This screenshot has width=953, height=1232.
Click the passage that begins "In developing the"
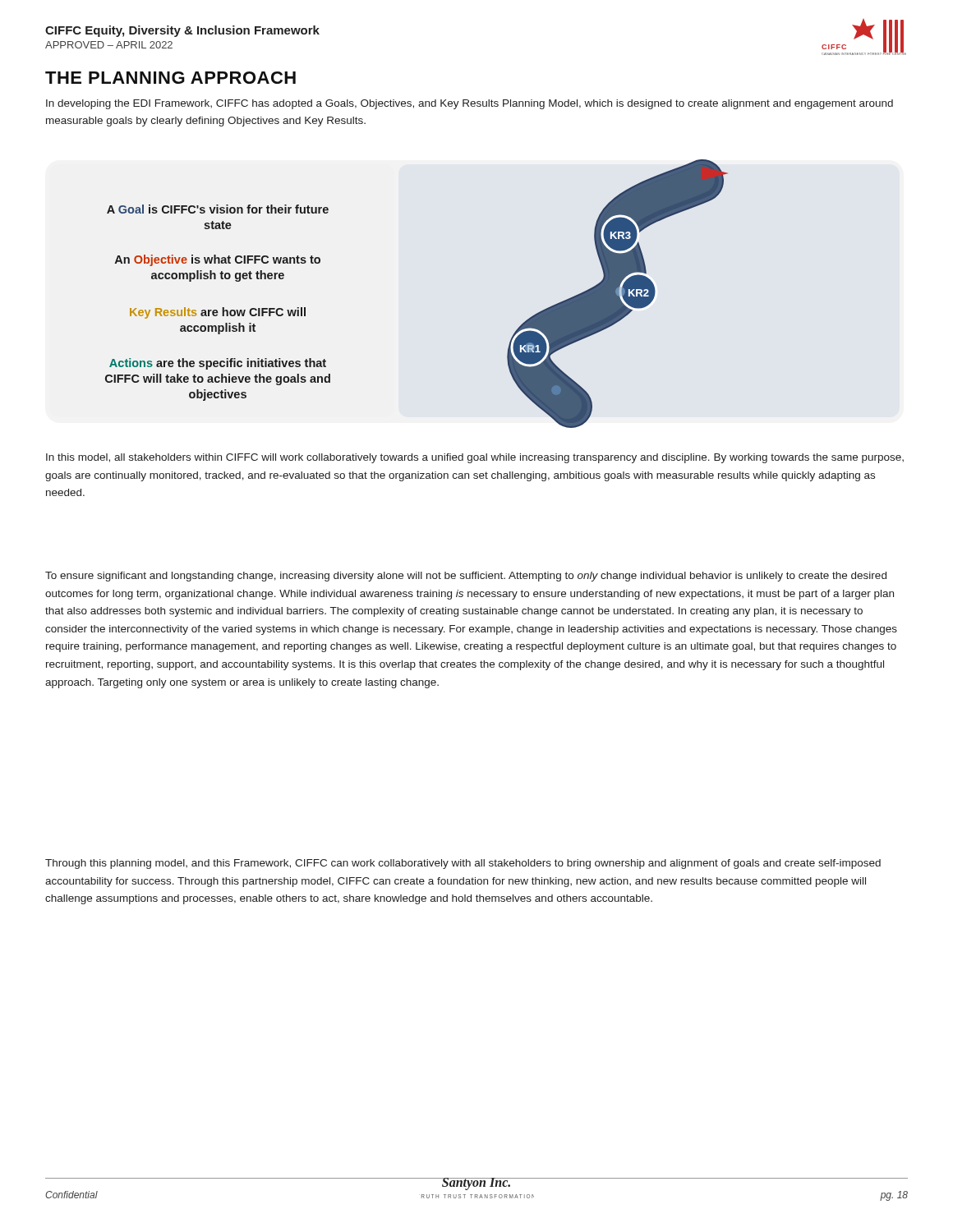pos(469,112)
